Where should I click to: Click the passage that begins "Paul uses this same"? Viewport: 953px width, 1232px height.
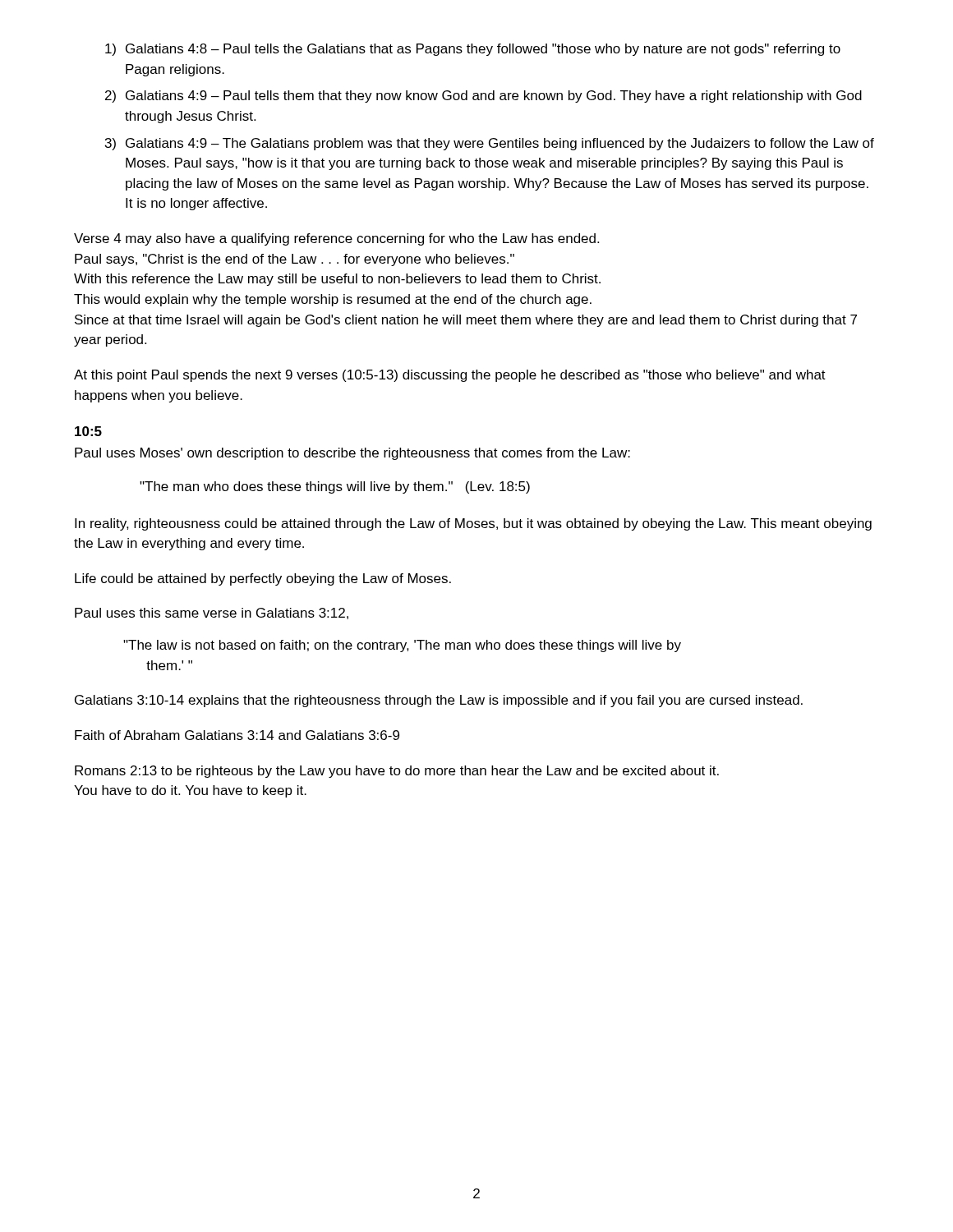coord(212,614)
